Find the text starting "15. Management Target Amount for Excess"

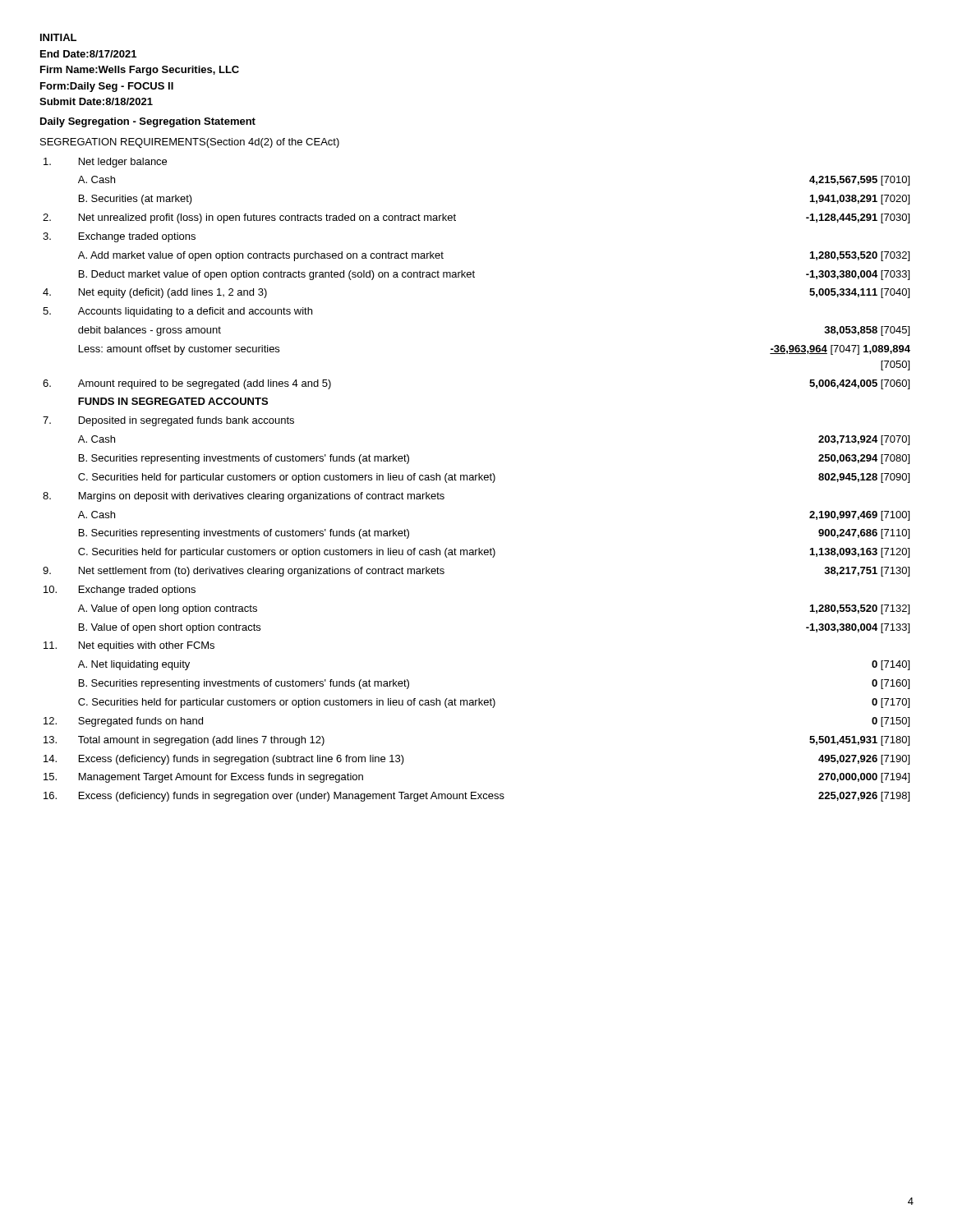pyautogui.click(x=219, y=777)
